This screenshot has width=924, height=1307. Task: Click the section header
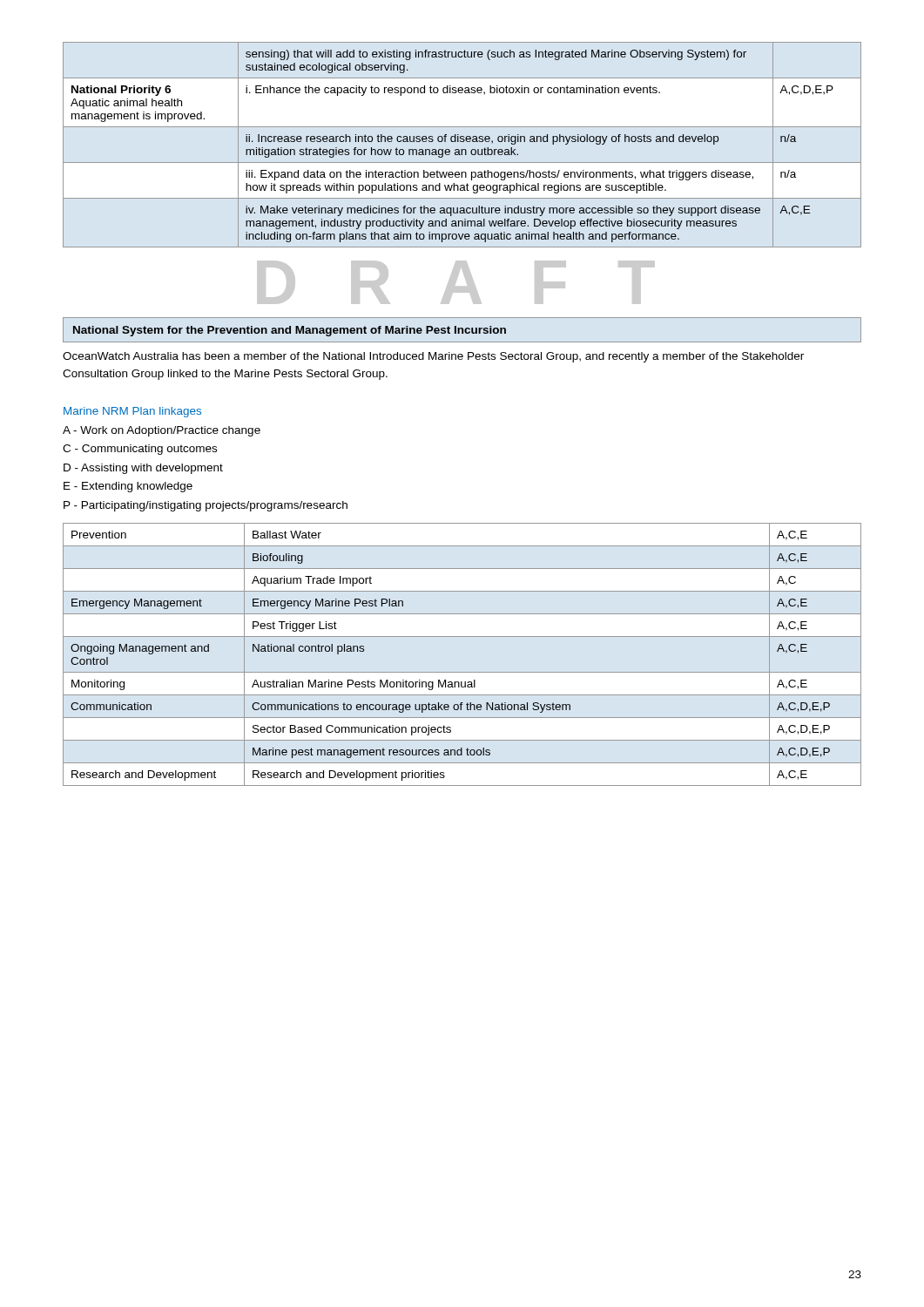462,330
